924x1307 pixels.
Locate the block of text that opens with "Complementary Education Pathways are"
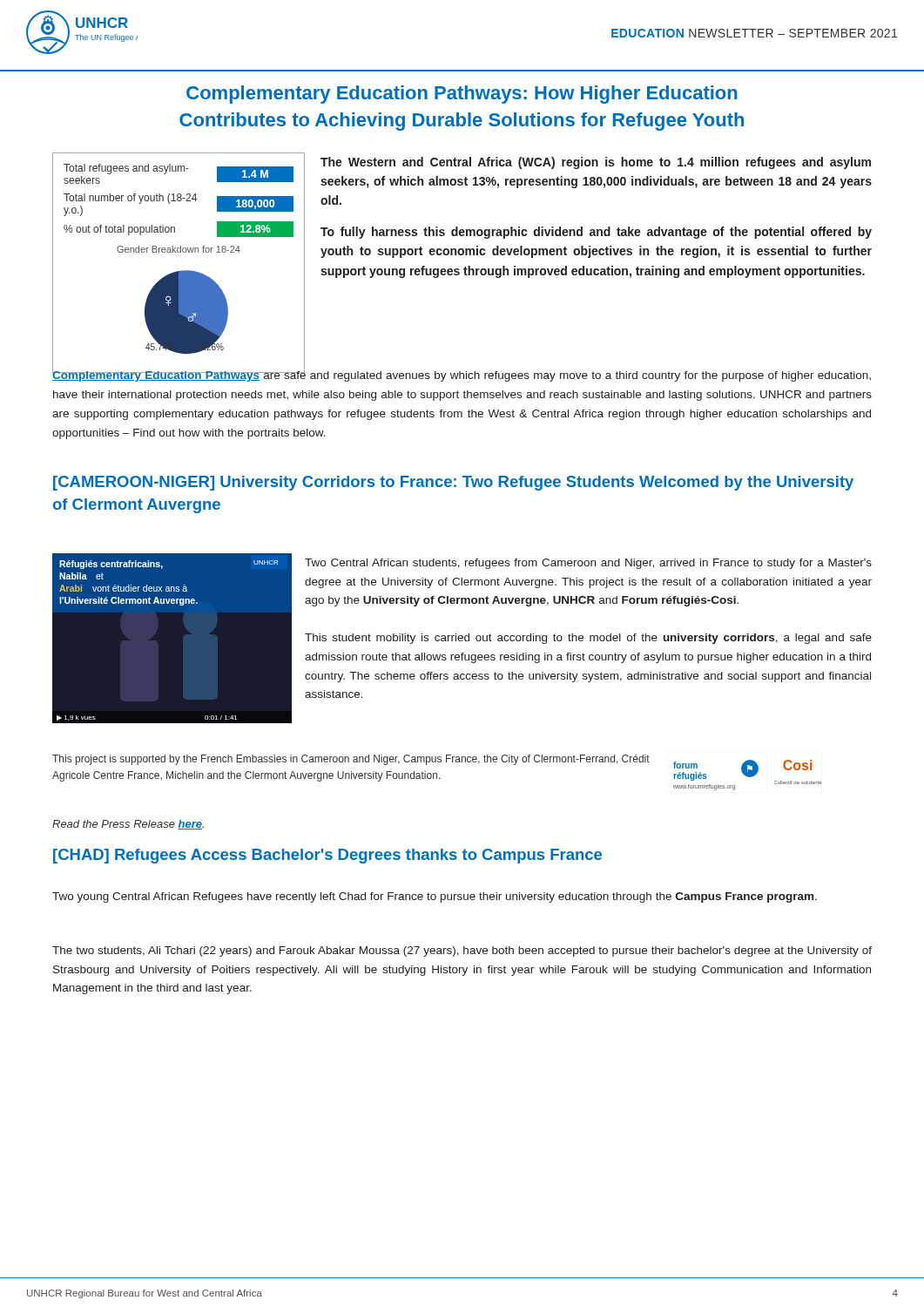[462, 404]
